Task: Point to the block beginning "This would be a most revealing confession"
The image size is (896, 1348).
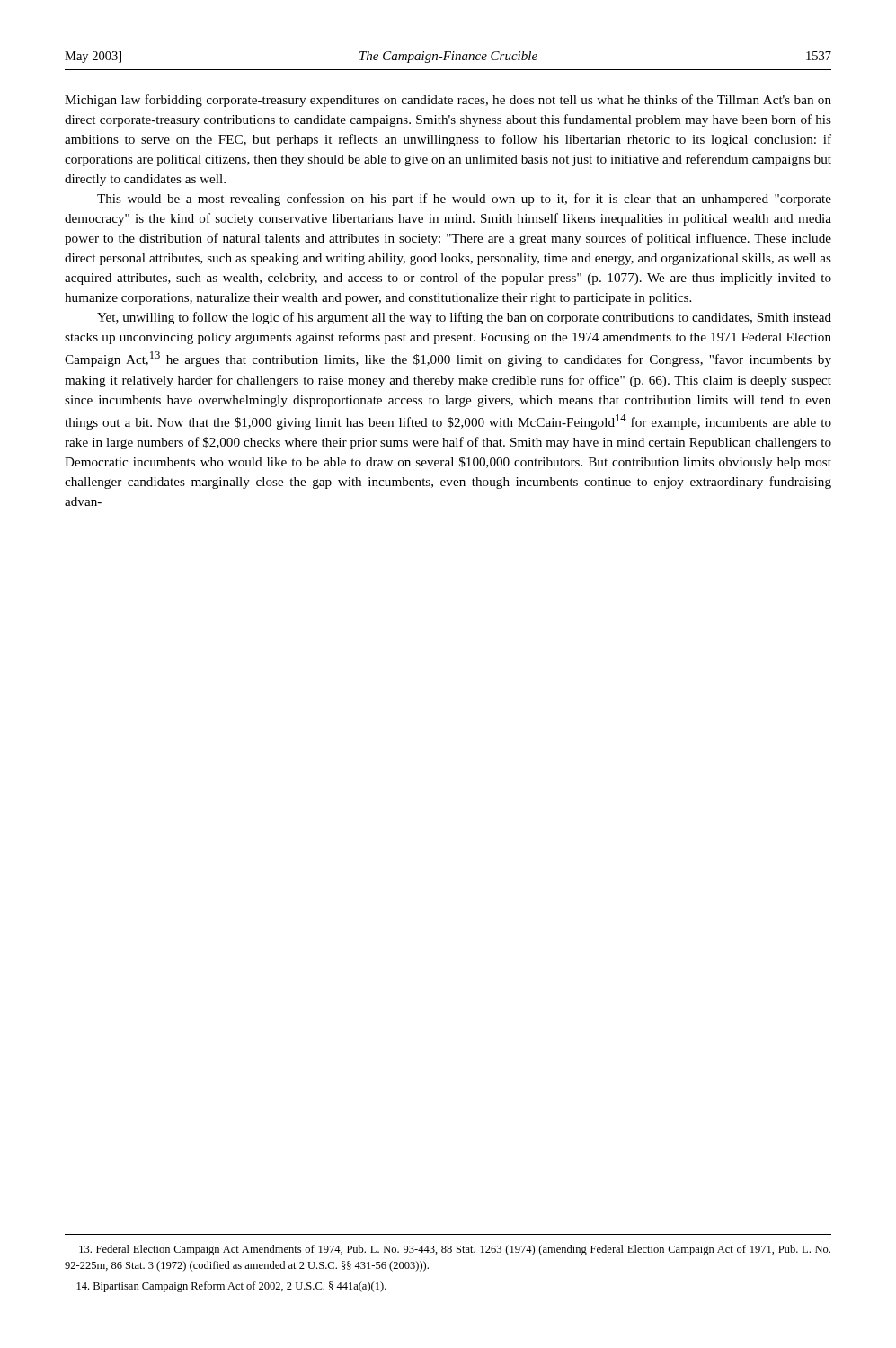Action: click(x=448, y=248)
